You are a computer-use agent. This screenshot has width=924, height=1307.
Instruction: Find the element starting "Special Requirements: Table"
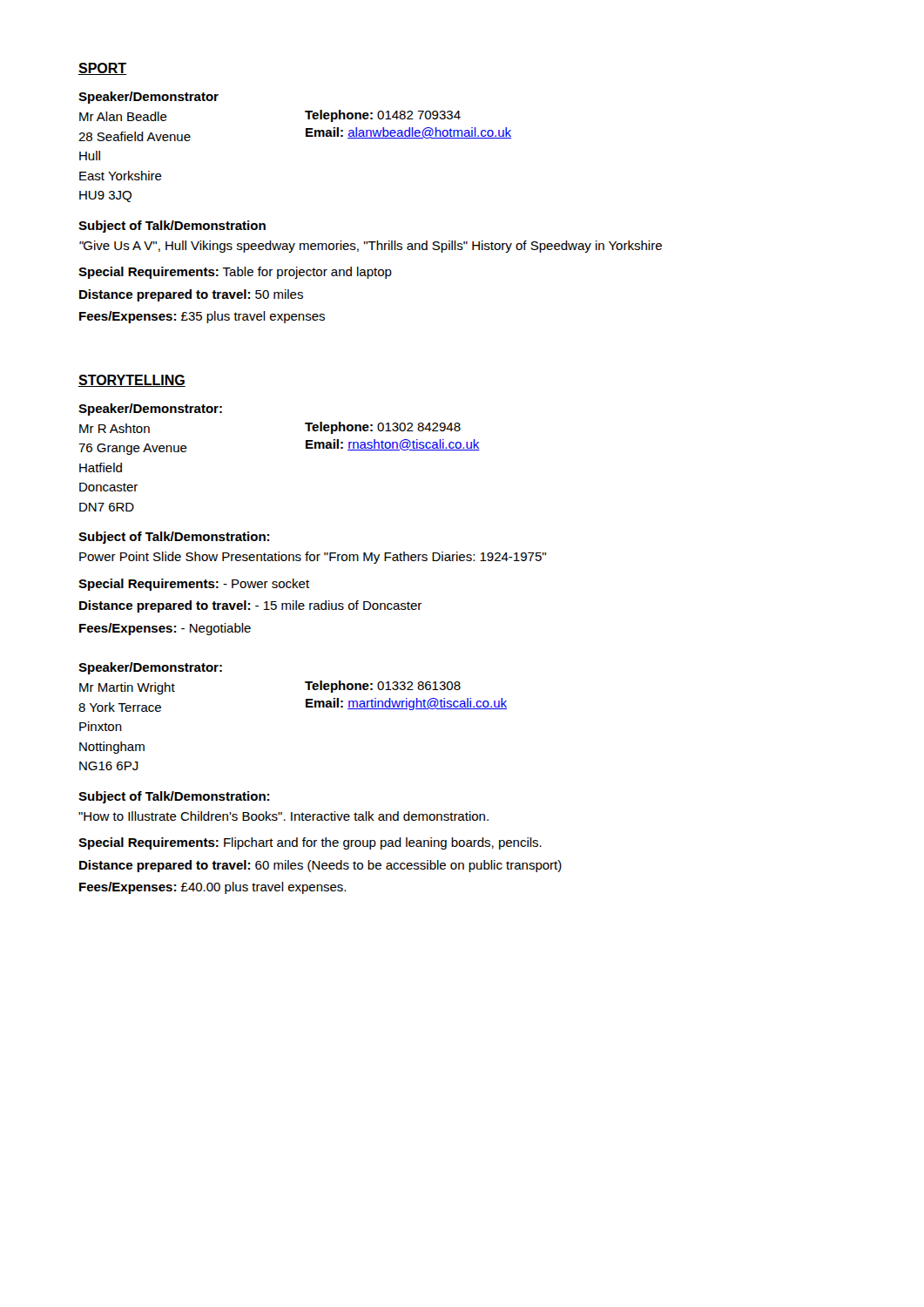[x=235, y=273]
